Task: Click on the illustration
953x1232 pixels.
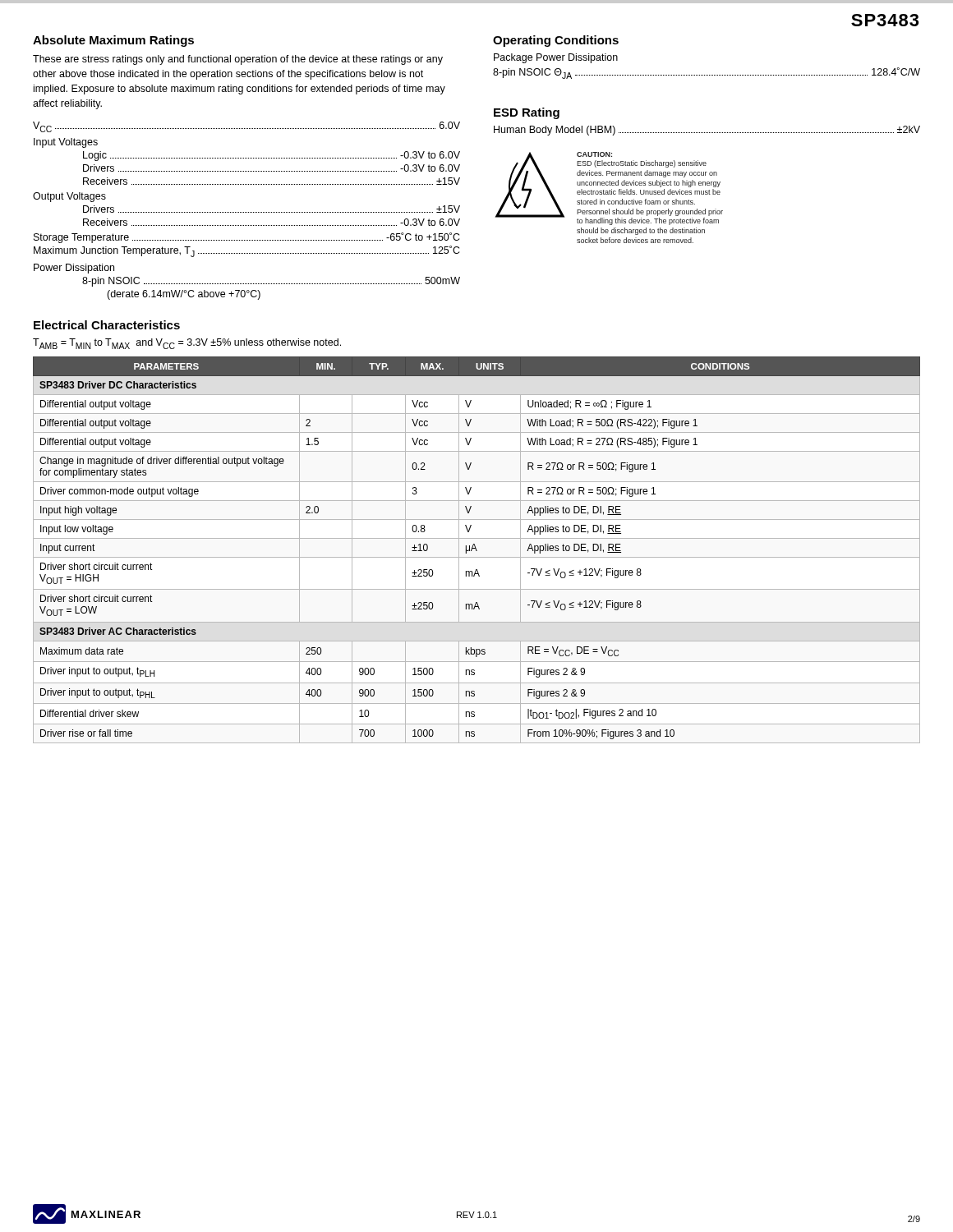Action: [707, 198]
